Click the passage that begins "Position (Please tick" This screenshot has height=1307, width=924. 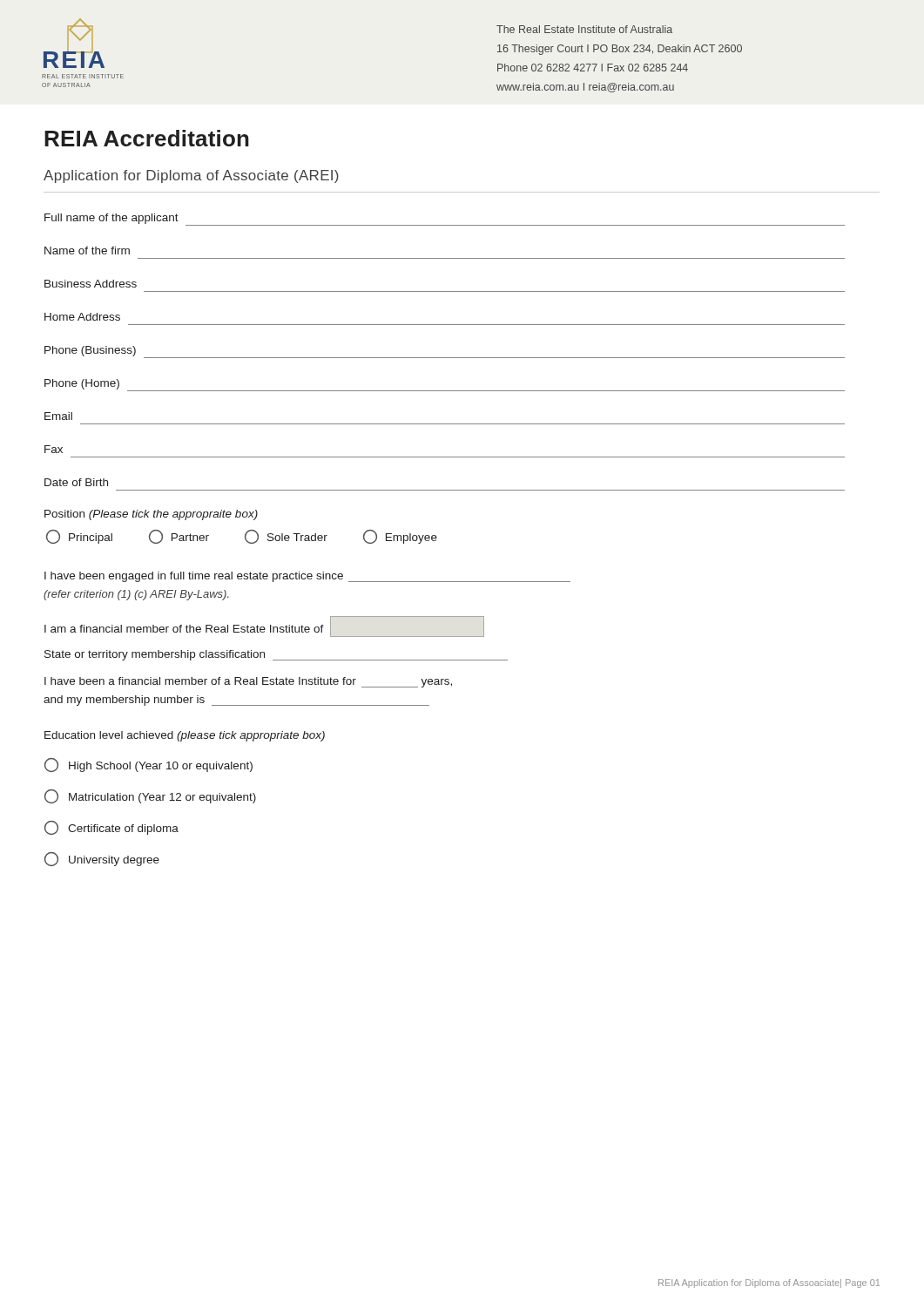click(x=151, y=514)
